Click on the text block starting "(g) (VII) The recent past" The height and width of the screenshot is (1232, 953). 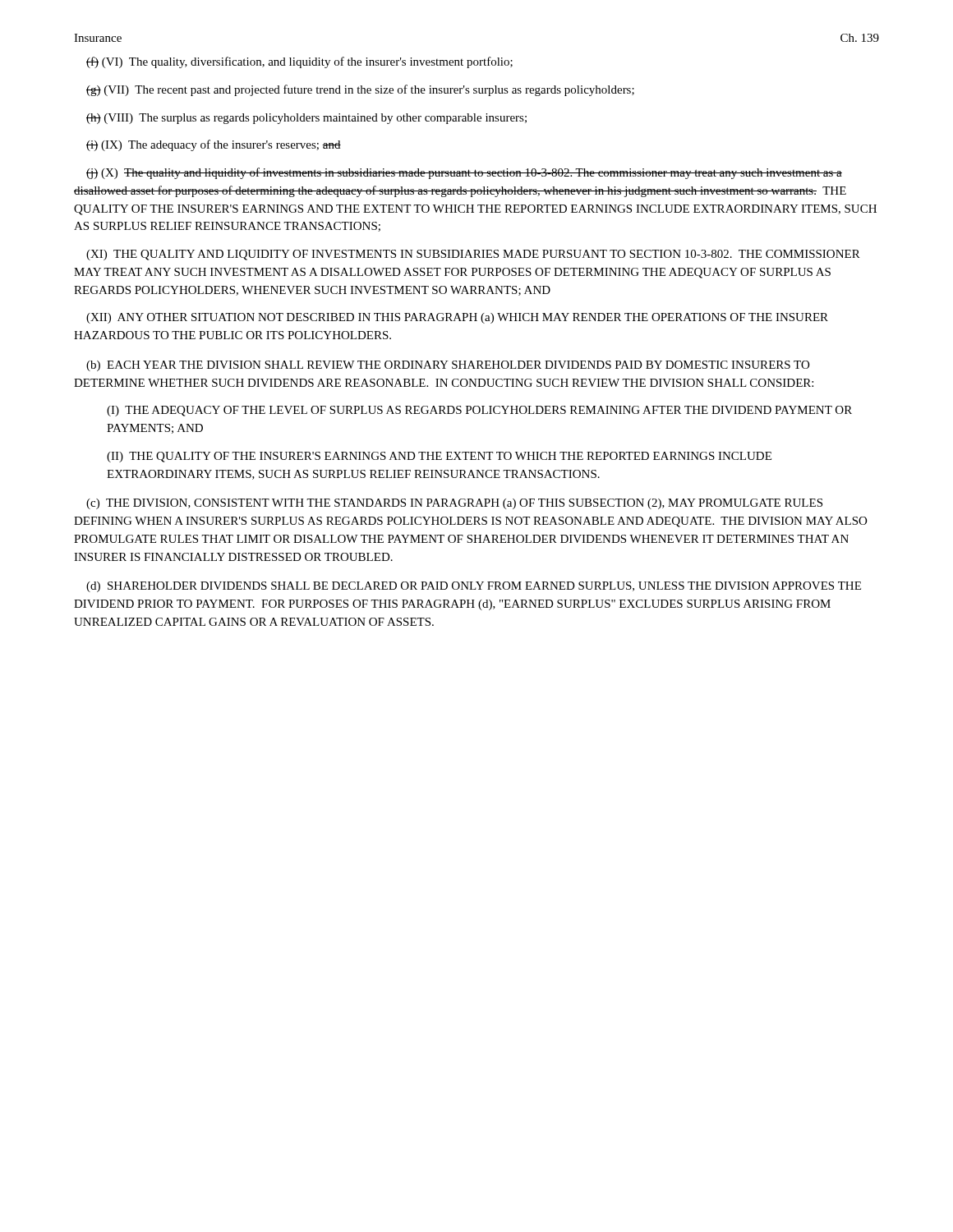tap(354, 89)
